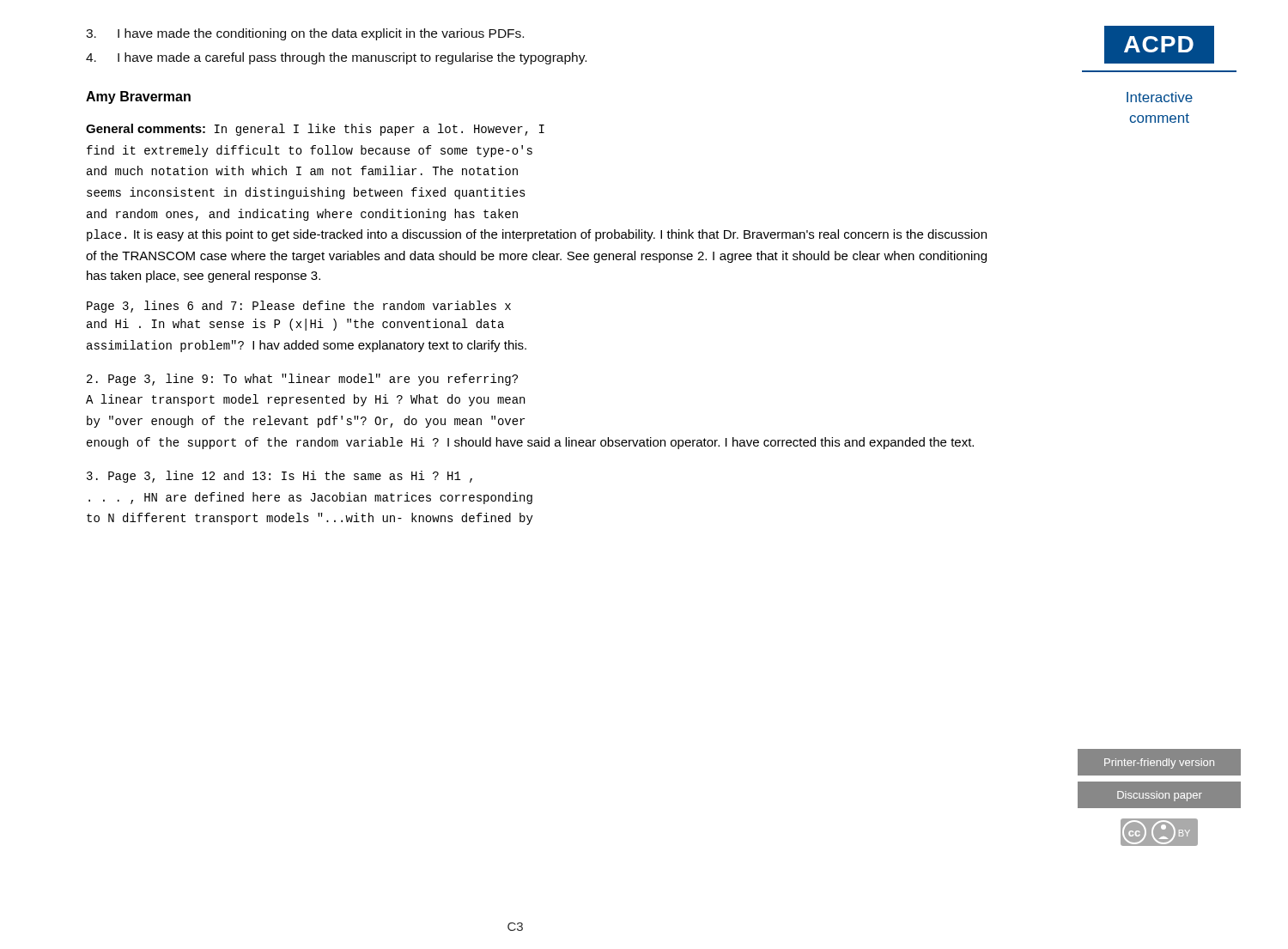Point to the block beginning "Page 3, line 9: To what"

pos(530,411)
